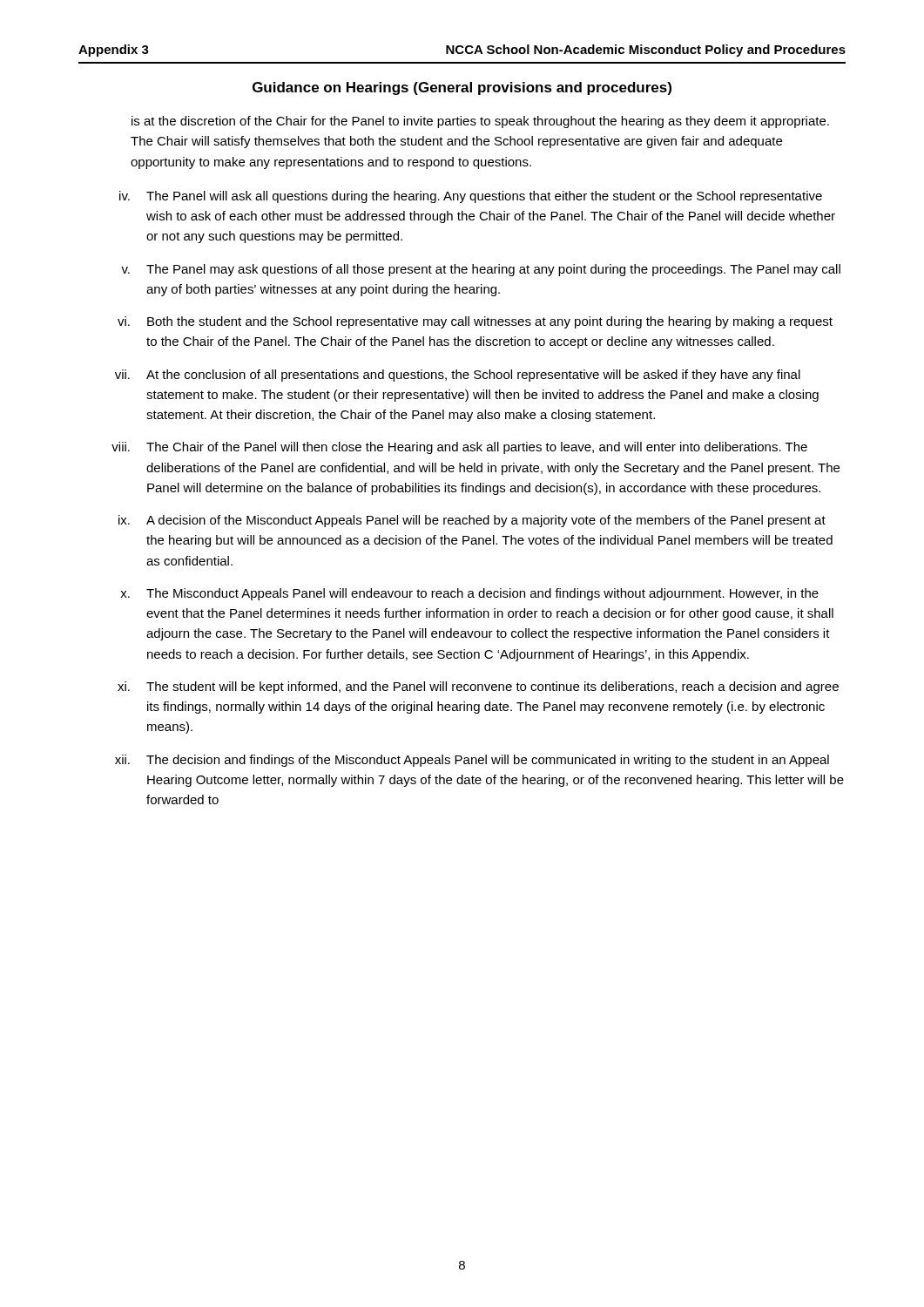924x1307 pixels.
Task: Find the passage starting "ix. A decision of the"
Action: [462, 540]
